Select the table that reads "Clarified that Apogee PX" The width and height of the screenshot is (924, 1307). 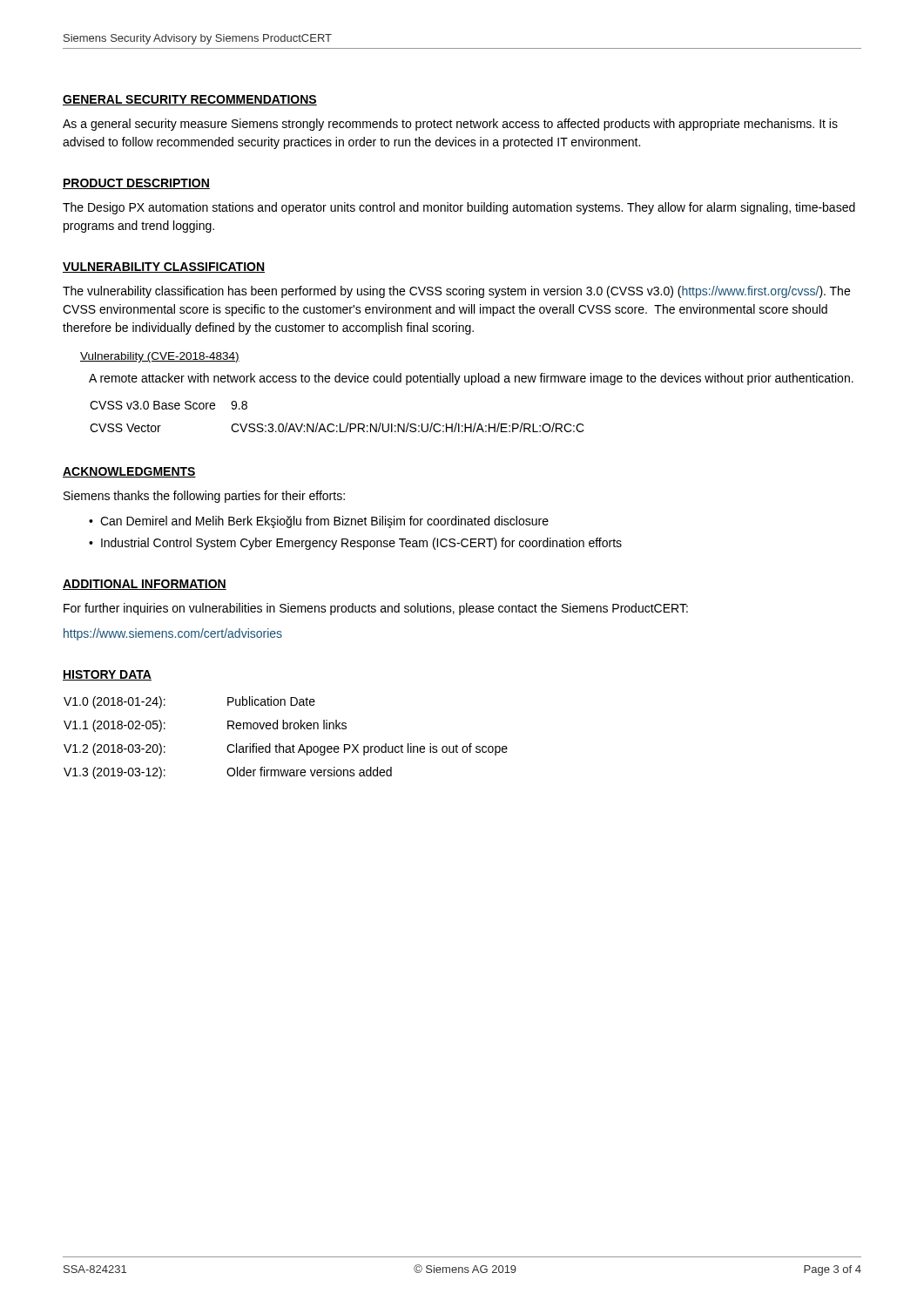click(x=462, y=737)
